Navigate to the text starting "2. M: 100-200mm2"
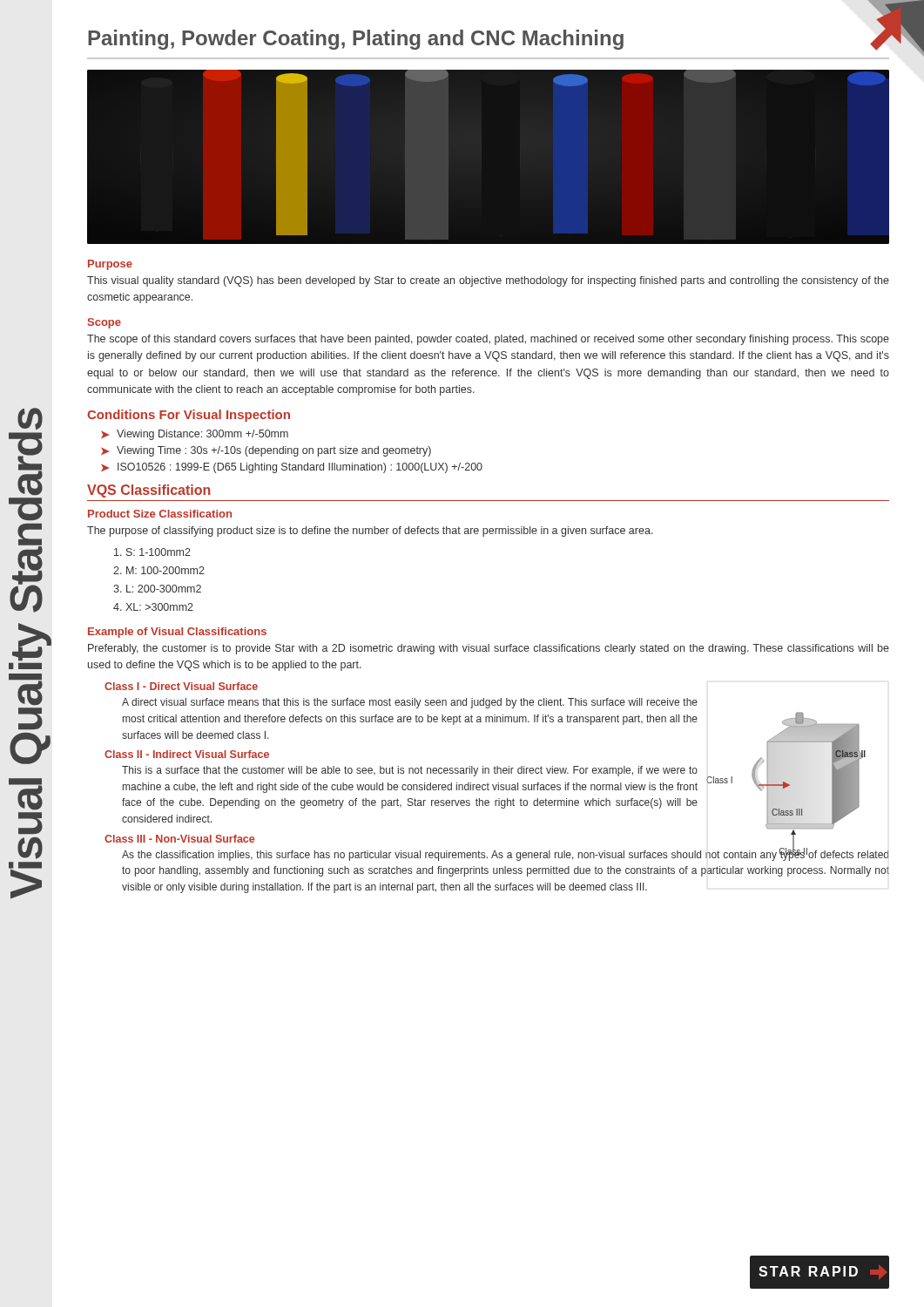The height and width of the screenshot is (1307, 924). click(x=159, y=571)
